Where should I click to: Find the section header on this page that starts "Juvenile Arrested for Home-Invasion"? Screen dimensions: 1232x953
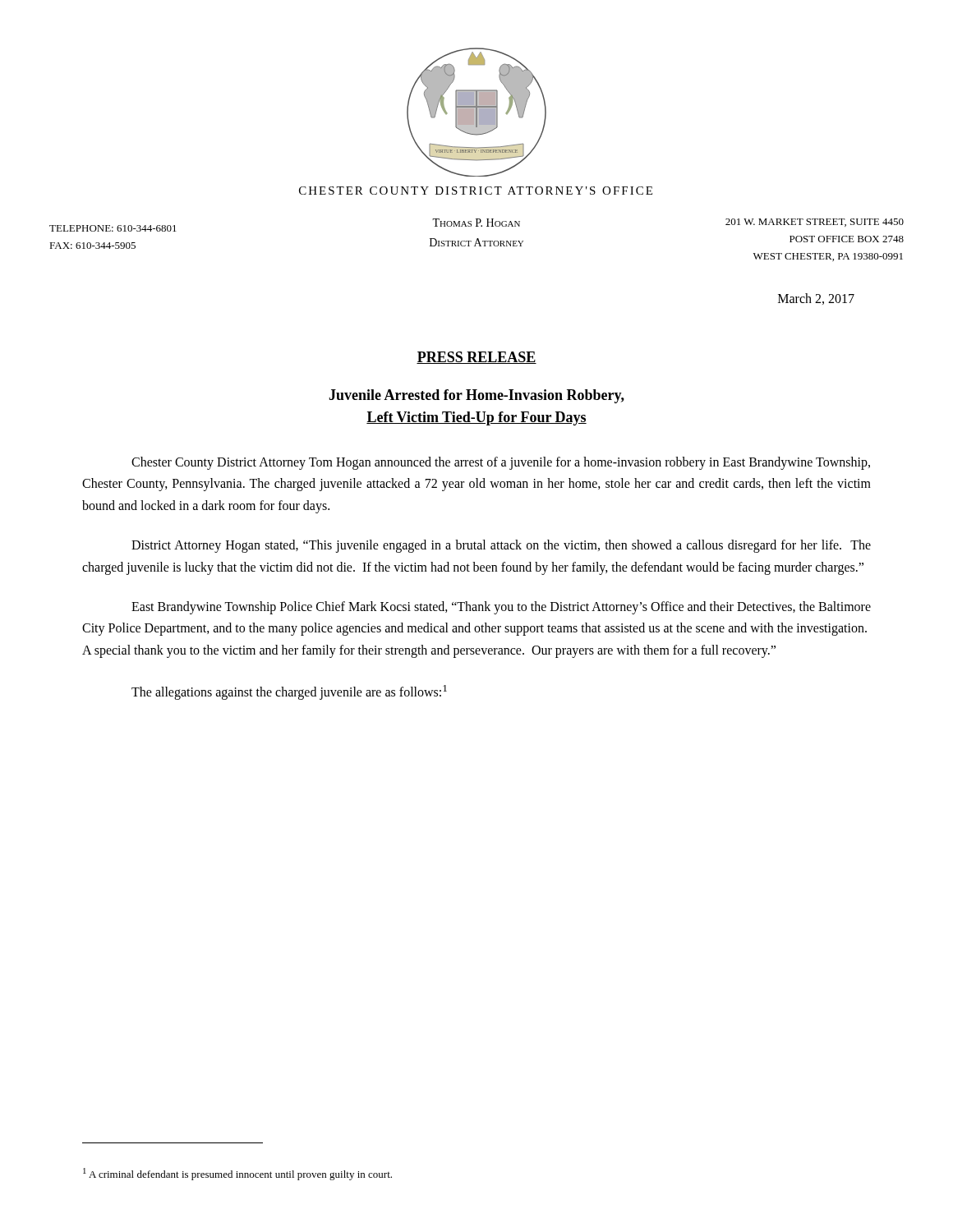tap(476, 406)
